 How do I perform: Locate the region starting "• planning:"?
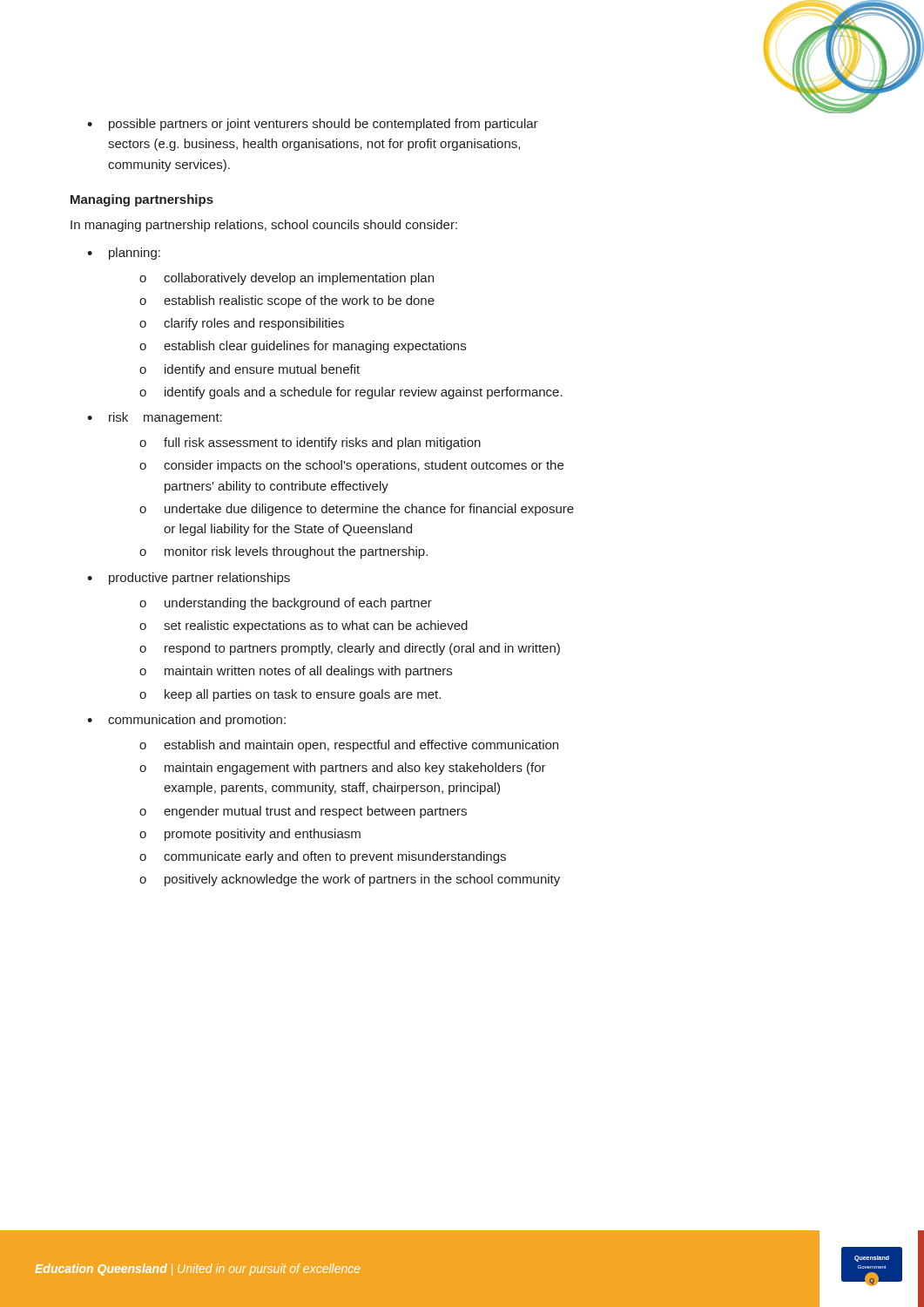(x=124, y=254)
